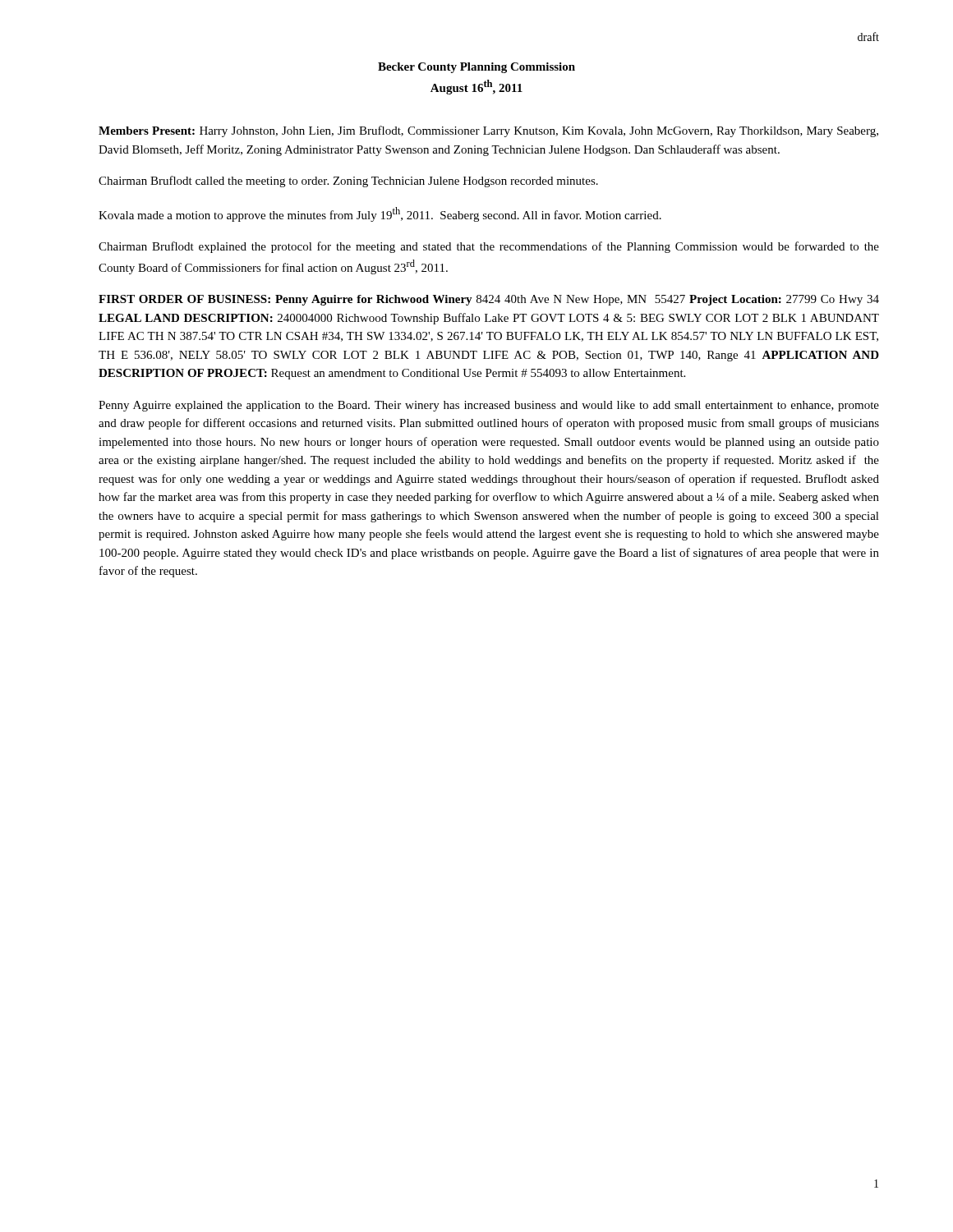Locate the text block starting "FIRST ORDER OF"
The height and width of the screenshot is (1232, 953).
(x=489, y=336)
